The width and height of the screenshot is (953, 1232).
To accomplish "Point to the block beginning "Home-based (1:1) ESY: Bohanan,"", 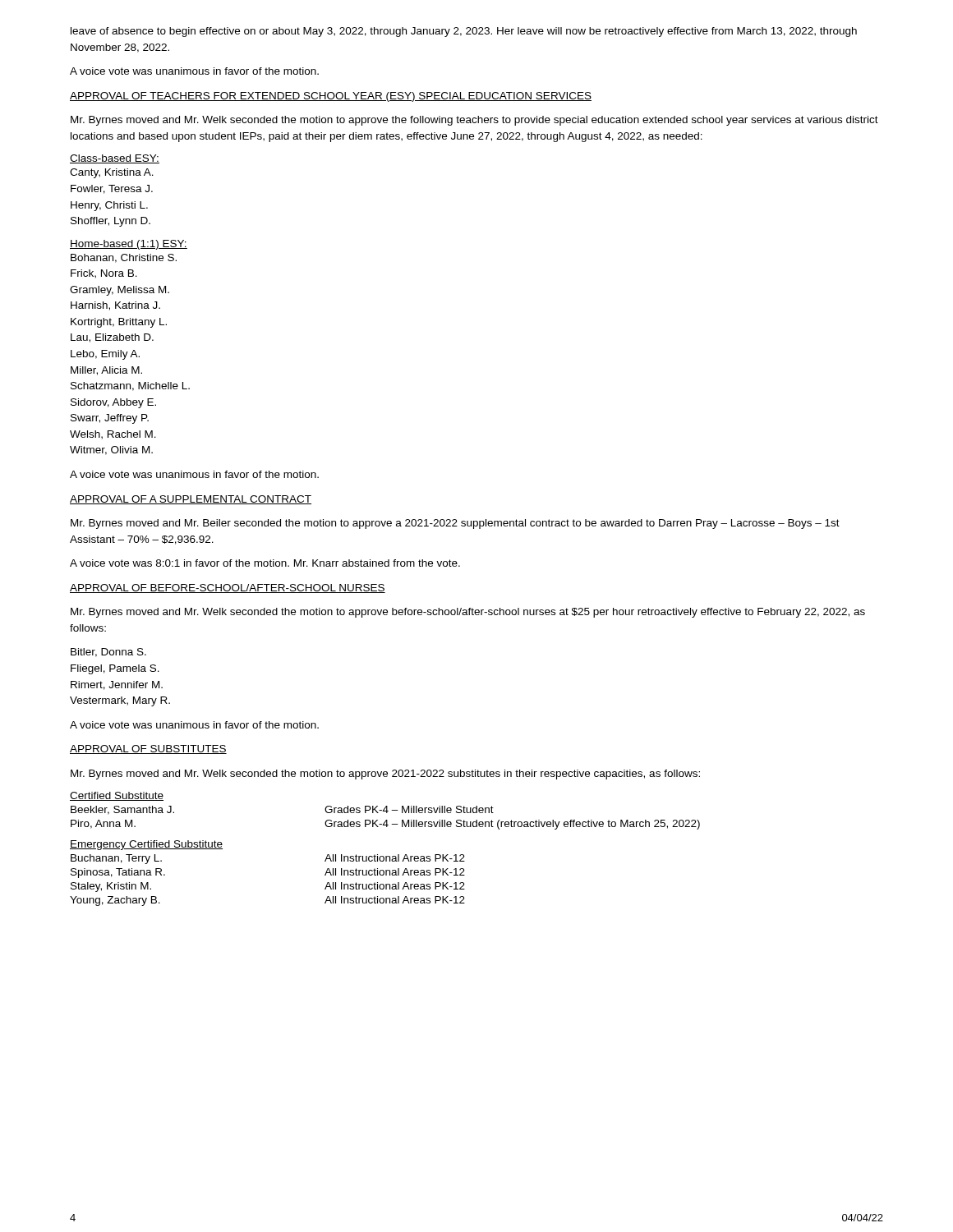I will coord(129,245).
